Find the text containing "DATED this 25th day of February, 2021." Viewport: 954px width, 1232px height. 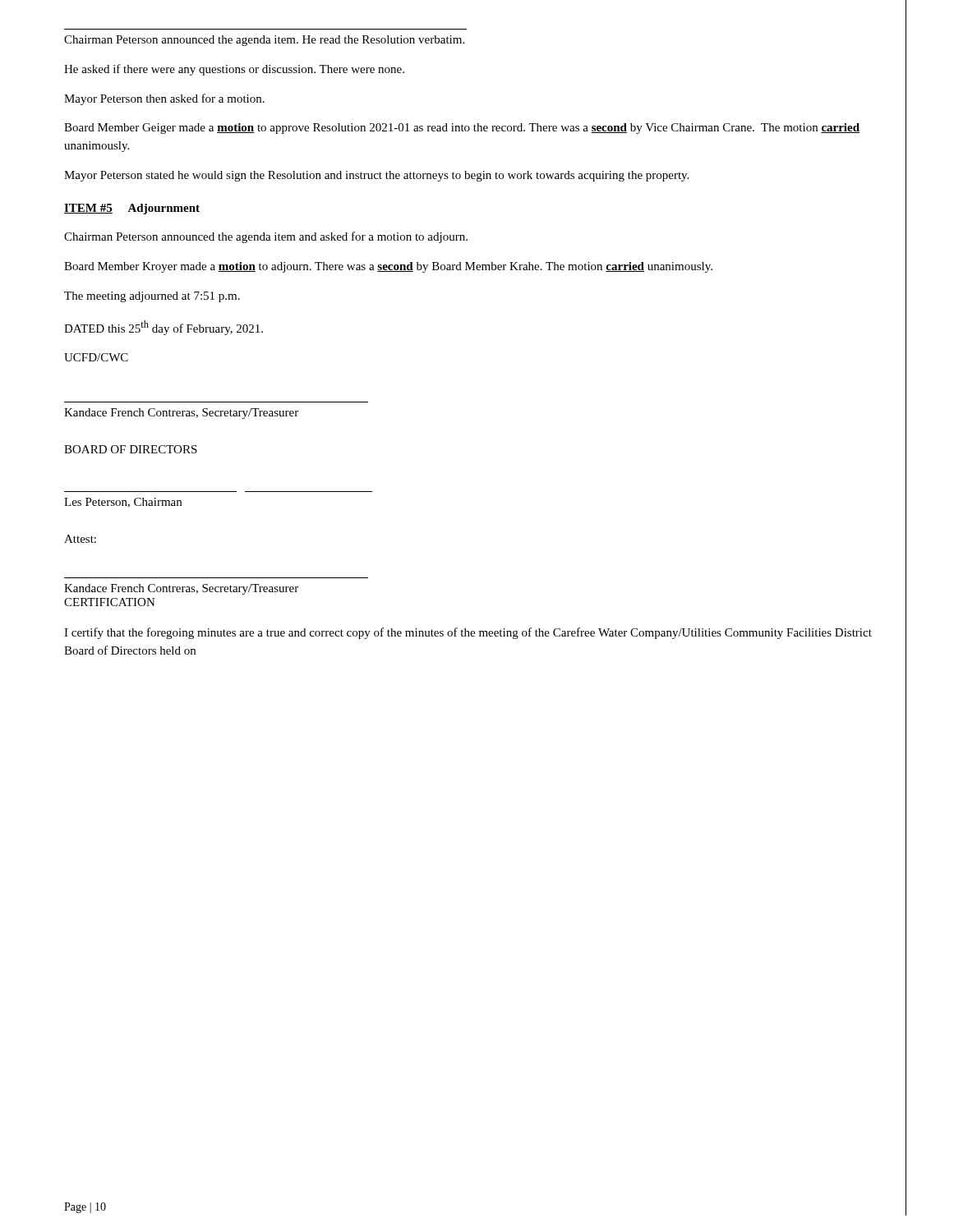pyautogui.click(x=164, y=326)
